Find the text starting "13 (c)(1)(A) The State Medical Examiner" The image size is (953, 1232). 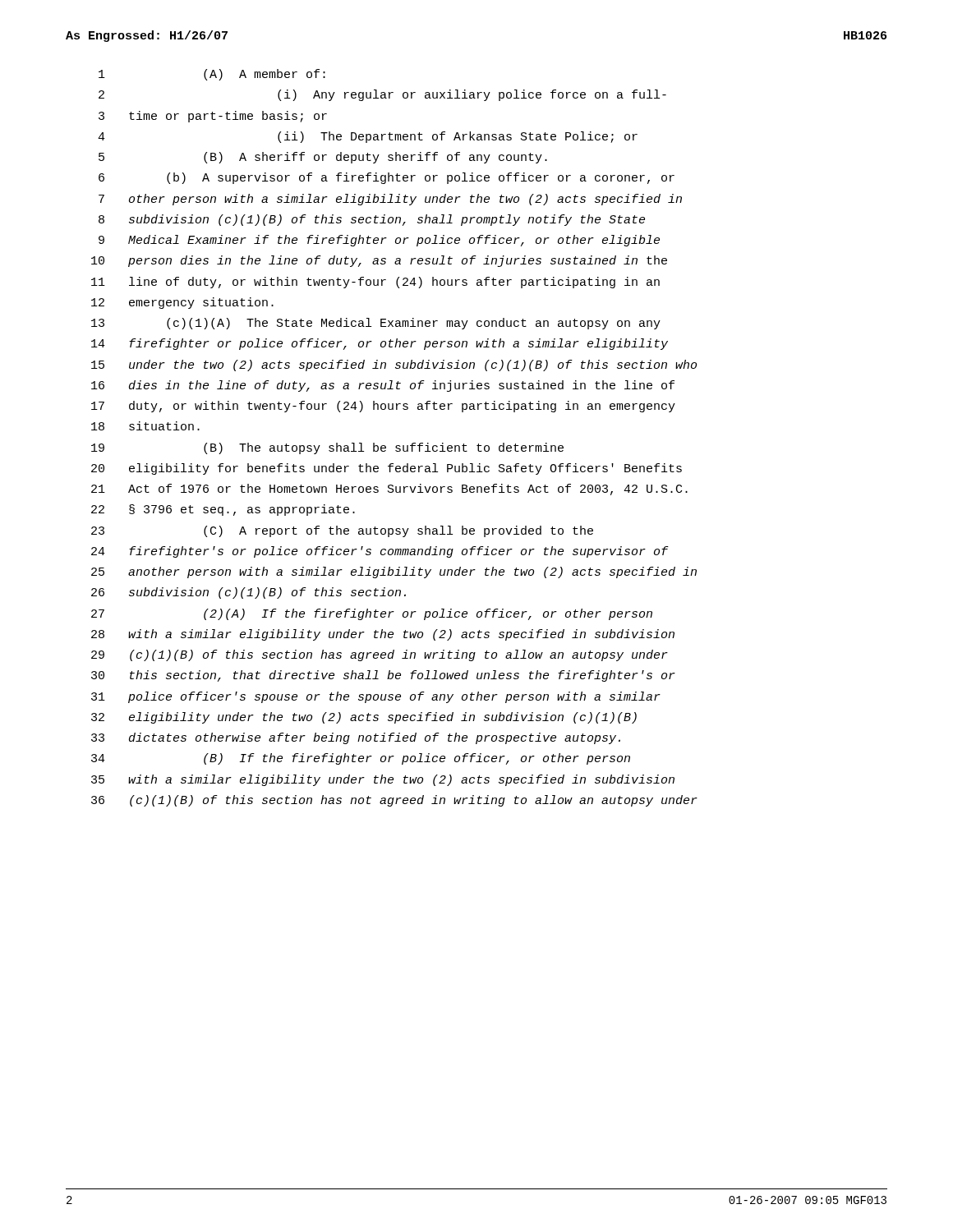pos(476,324)
